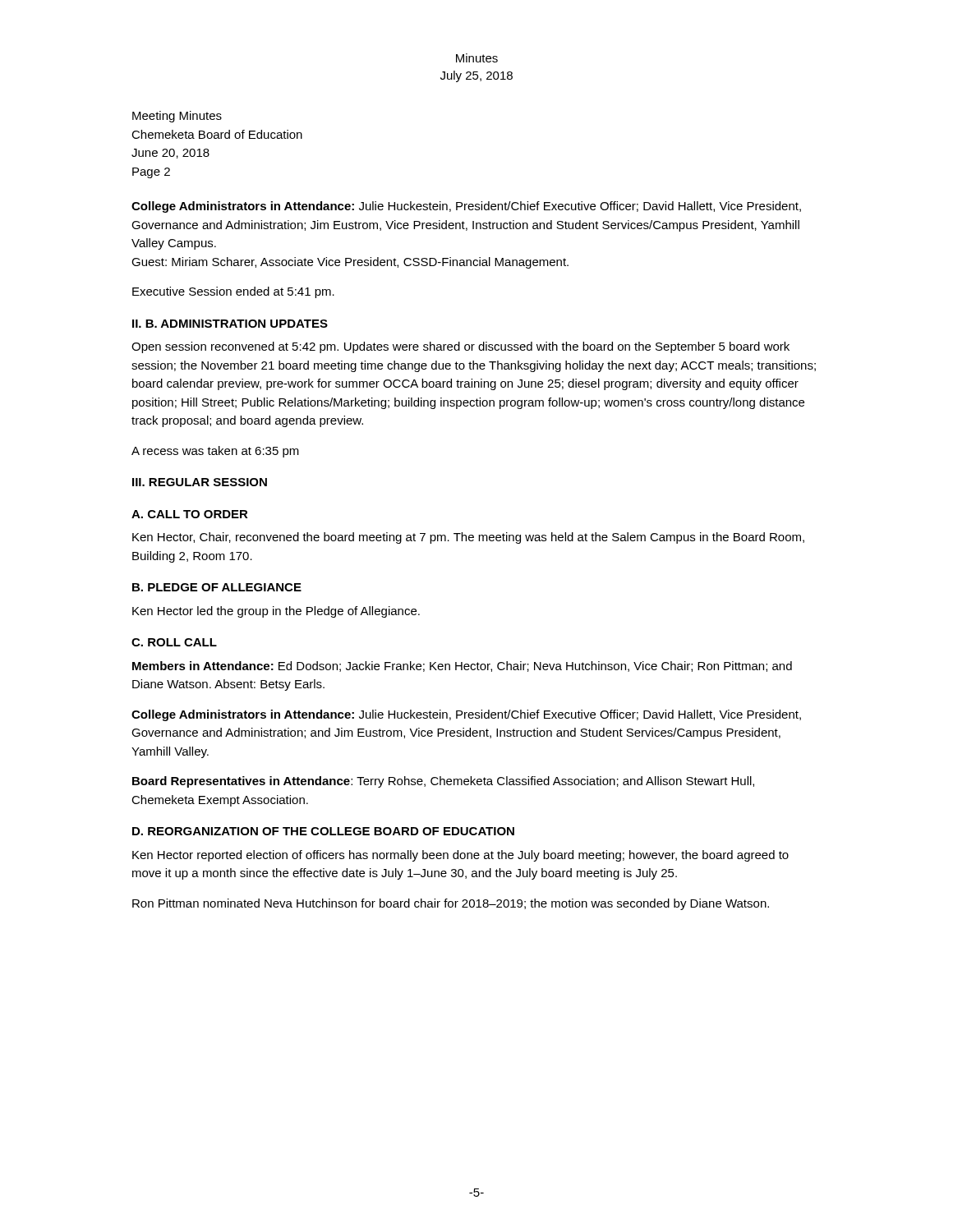
Task: Point to the block starting "B. PLEDGE OF ALLEGIANCE"
Action: click(x=216, y=587)
